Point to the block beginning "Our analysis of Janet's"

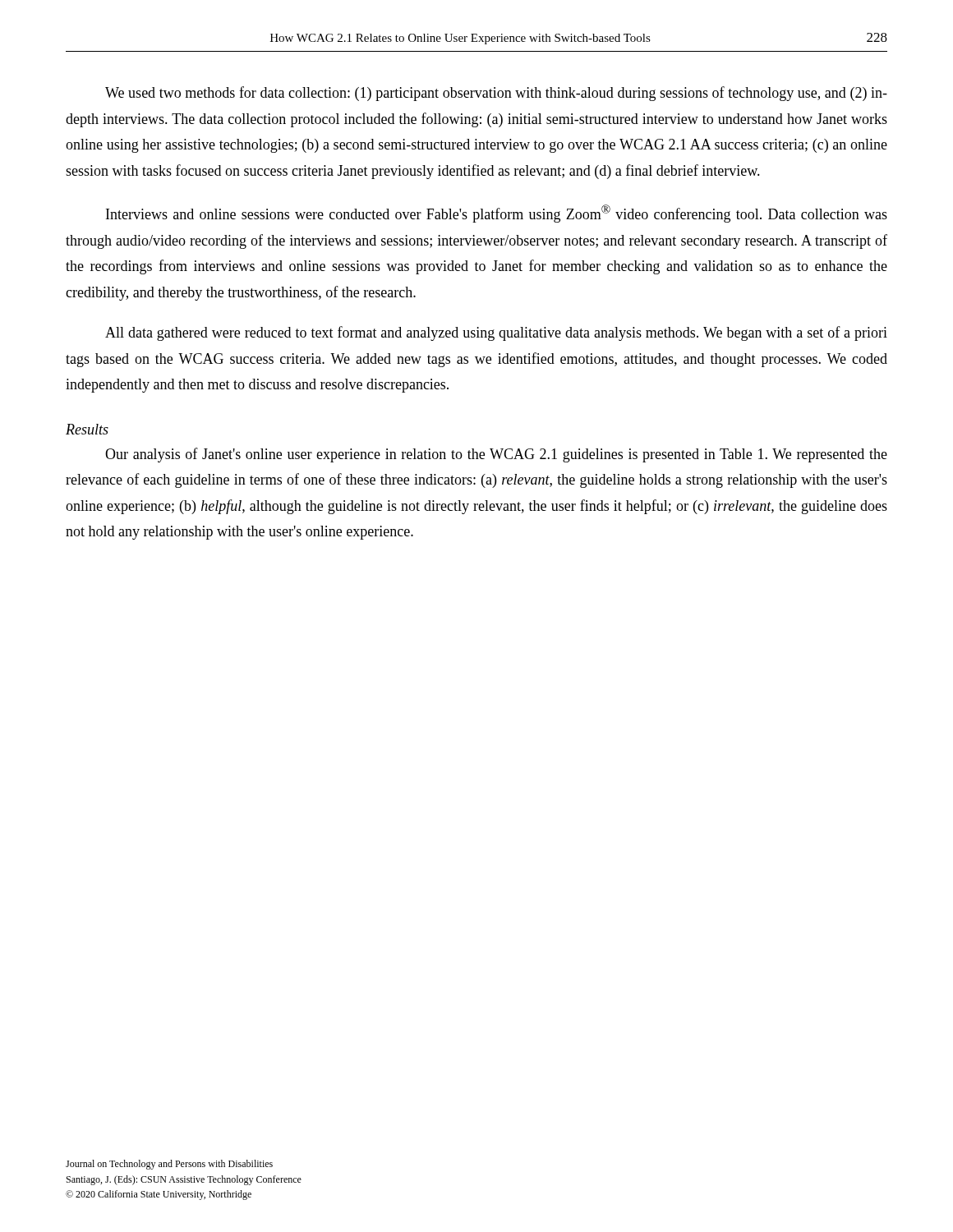(476, 493)
